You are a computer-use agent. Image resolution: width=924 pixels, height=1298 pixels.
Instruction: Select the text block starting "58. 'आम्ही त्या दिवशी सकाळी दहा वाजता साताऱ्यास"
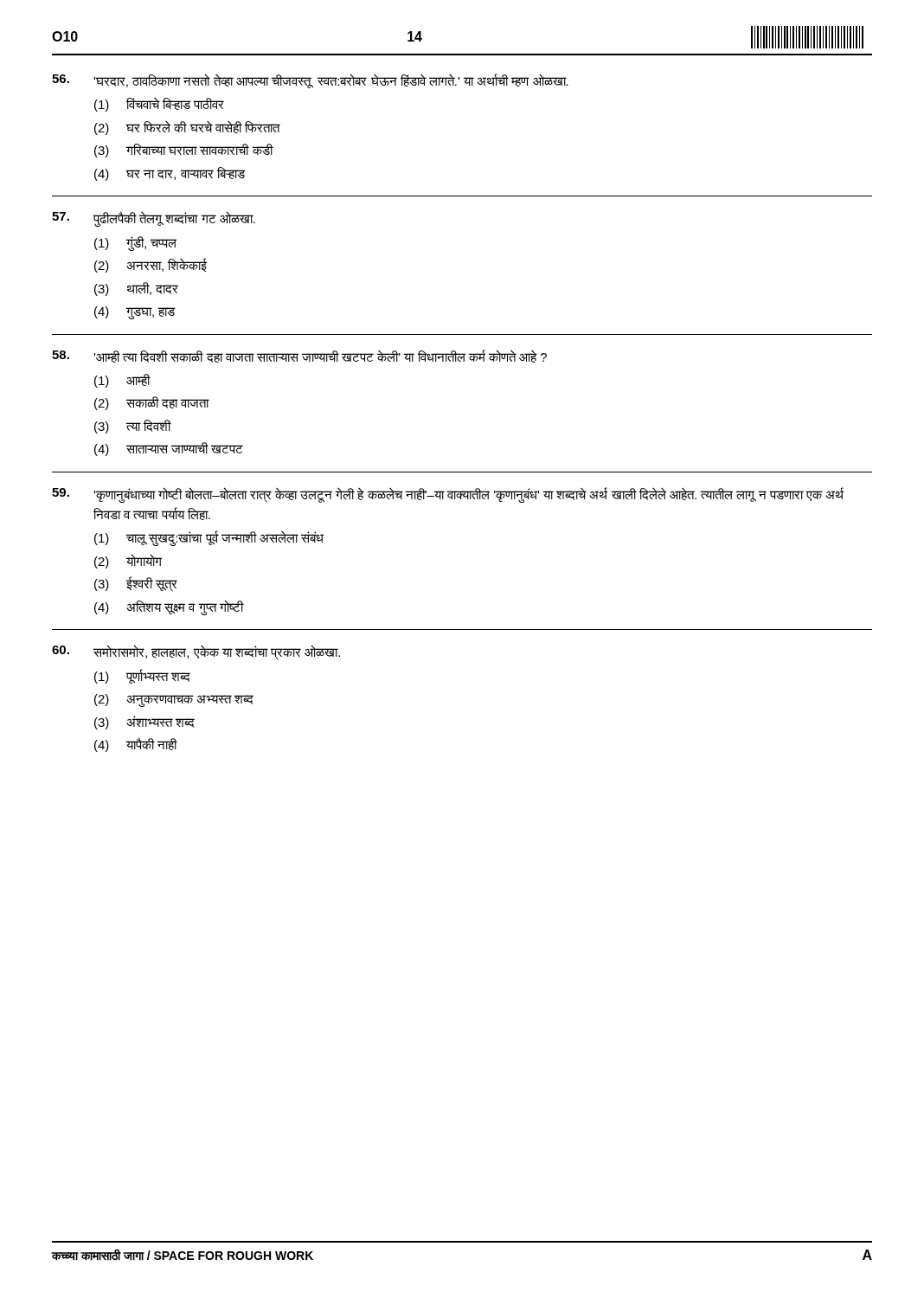coord(299,356)
